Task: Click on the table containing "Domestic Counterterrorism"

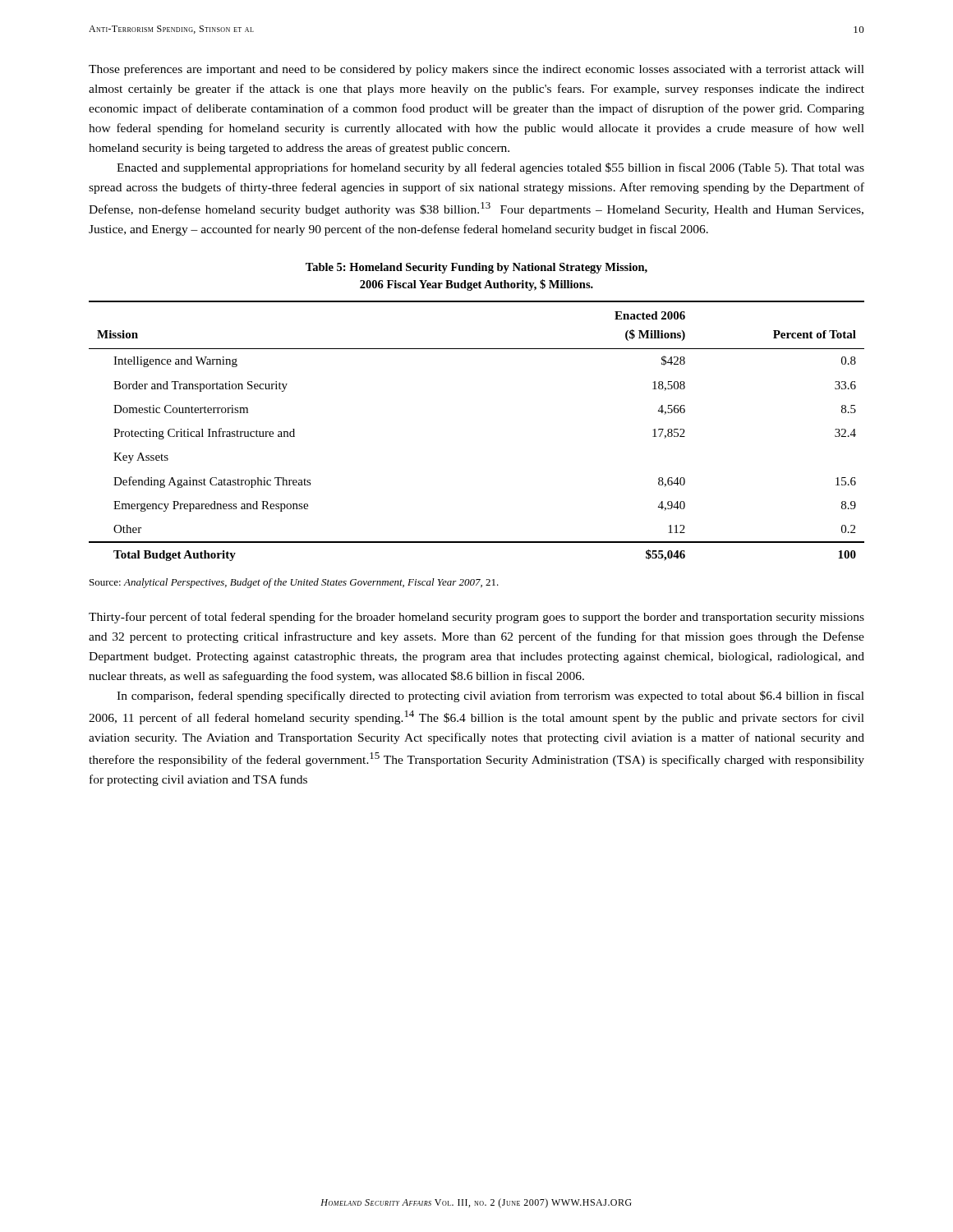Action: (476, 434)
